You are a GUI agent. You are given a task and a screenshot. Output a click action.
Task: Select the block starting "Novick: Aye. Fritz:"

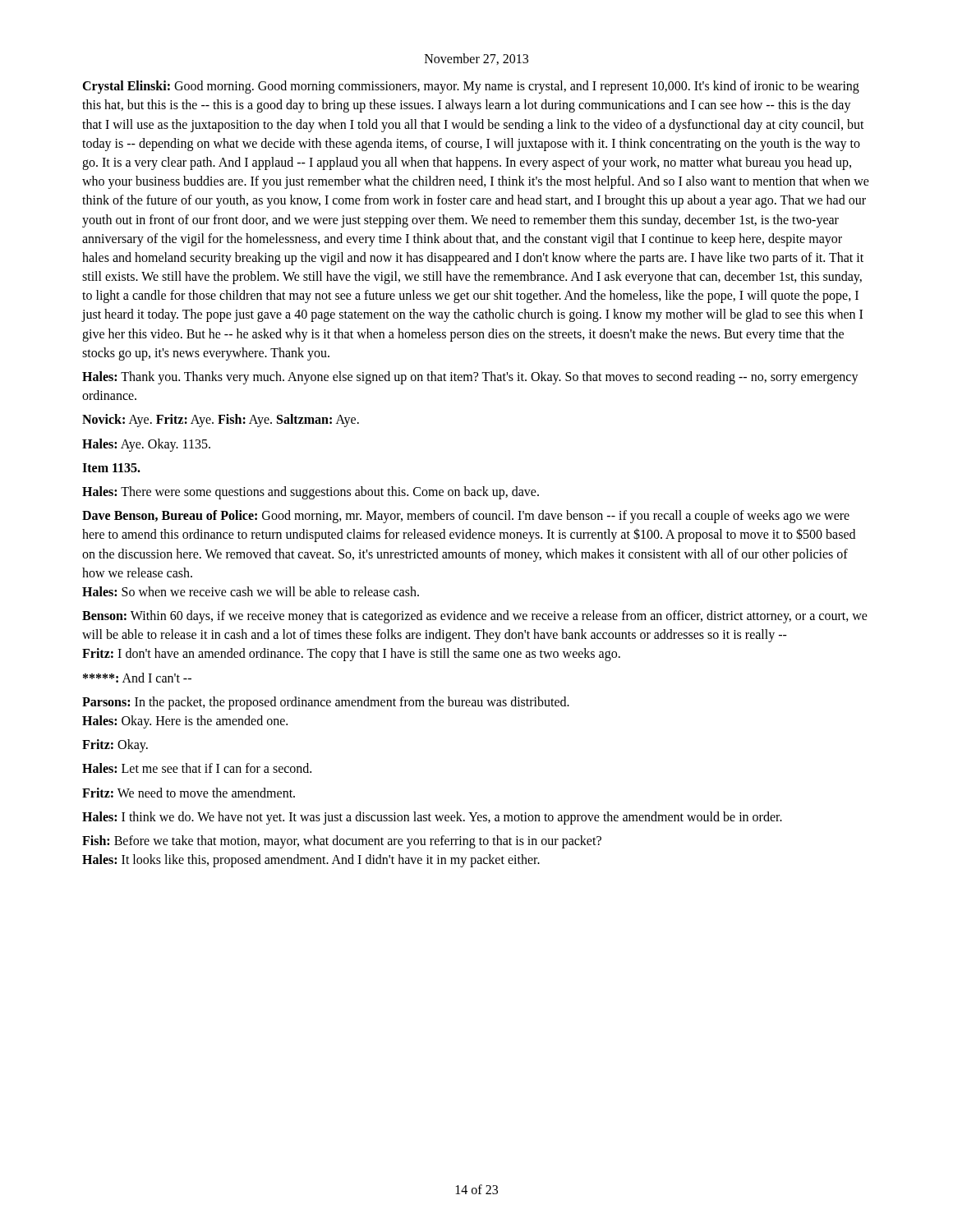pyautogui.click(x=221, y=420)
